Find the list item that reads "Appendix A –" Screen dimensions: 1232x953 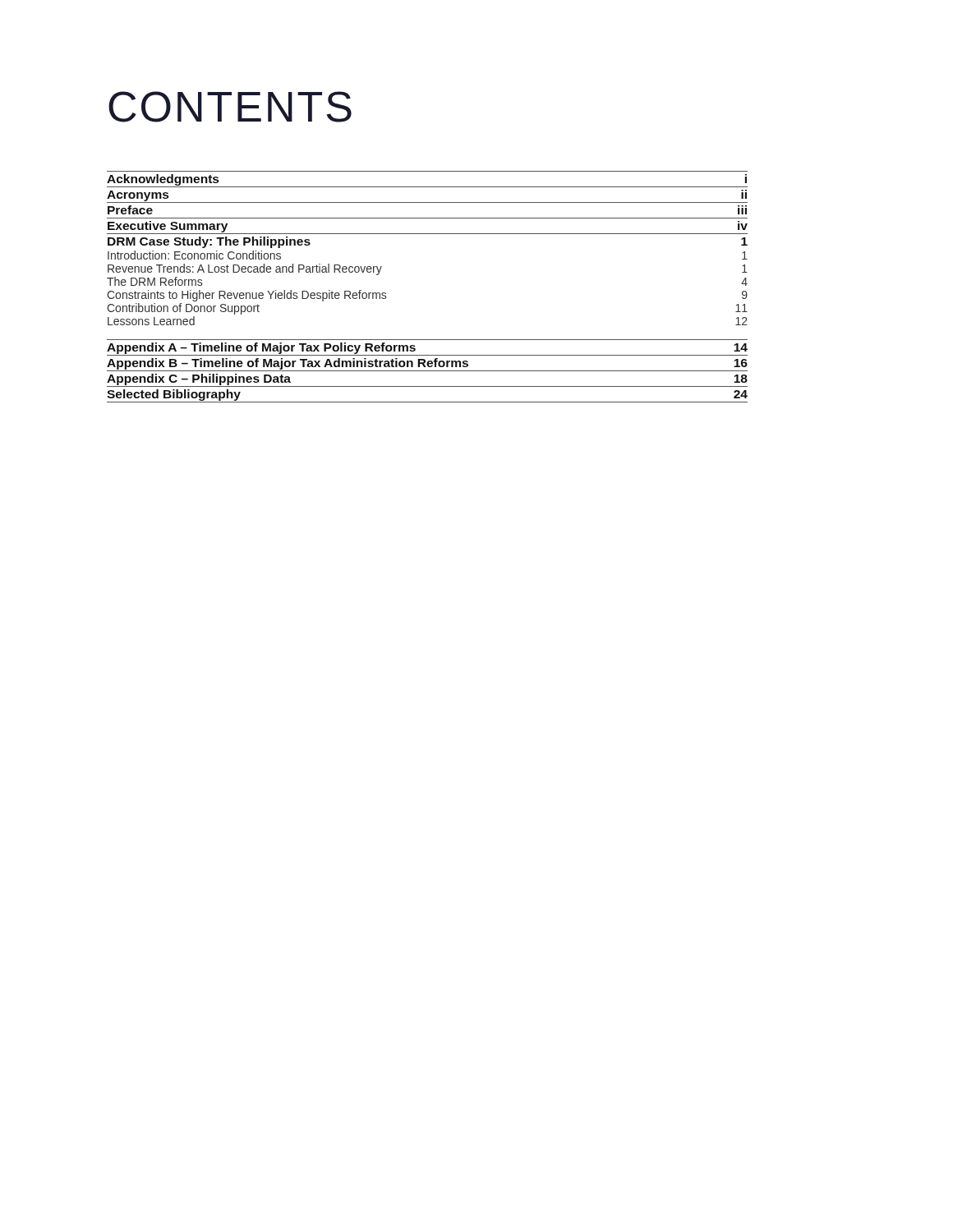click(x=427, y=347)
